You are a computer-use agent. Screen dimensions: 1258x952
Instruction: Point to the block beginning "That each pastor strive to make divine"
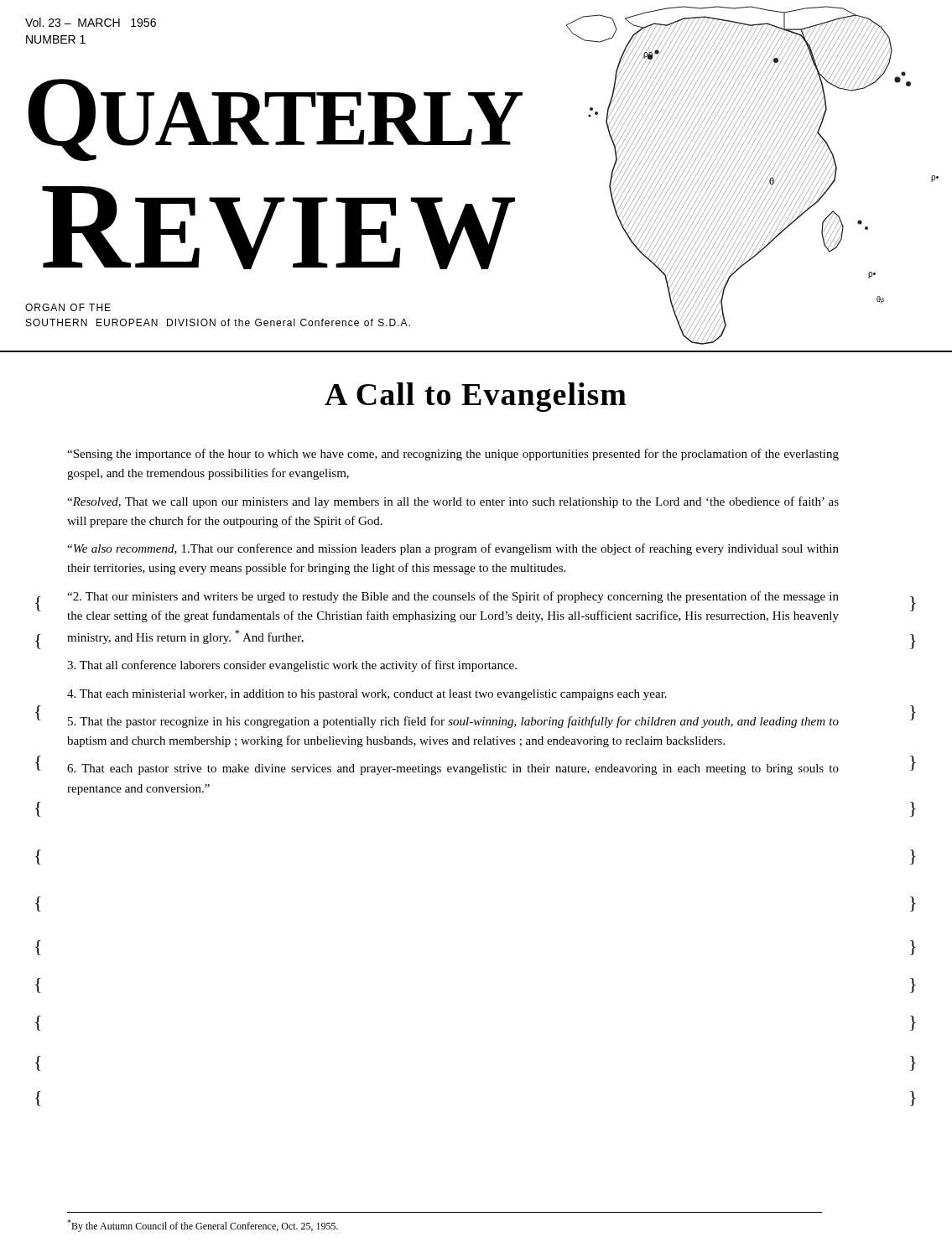pyautogui.click(x=453, y=778)
